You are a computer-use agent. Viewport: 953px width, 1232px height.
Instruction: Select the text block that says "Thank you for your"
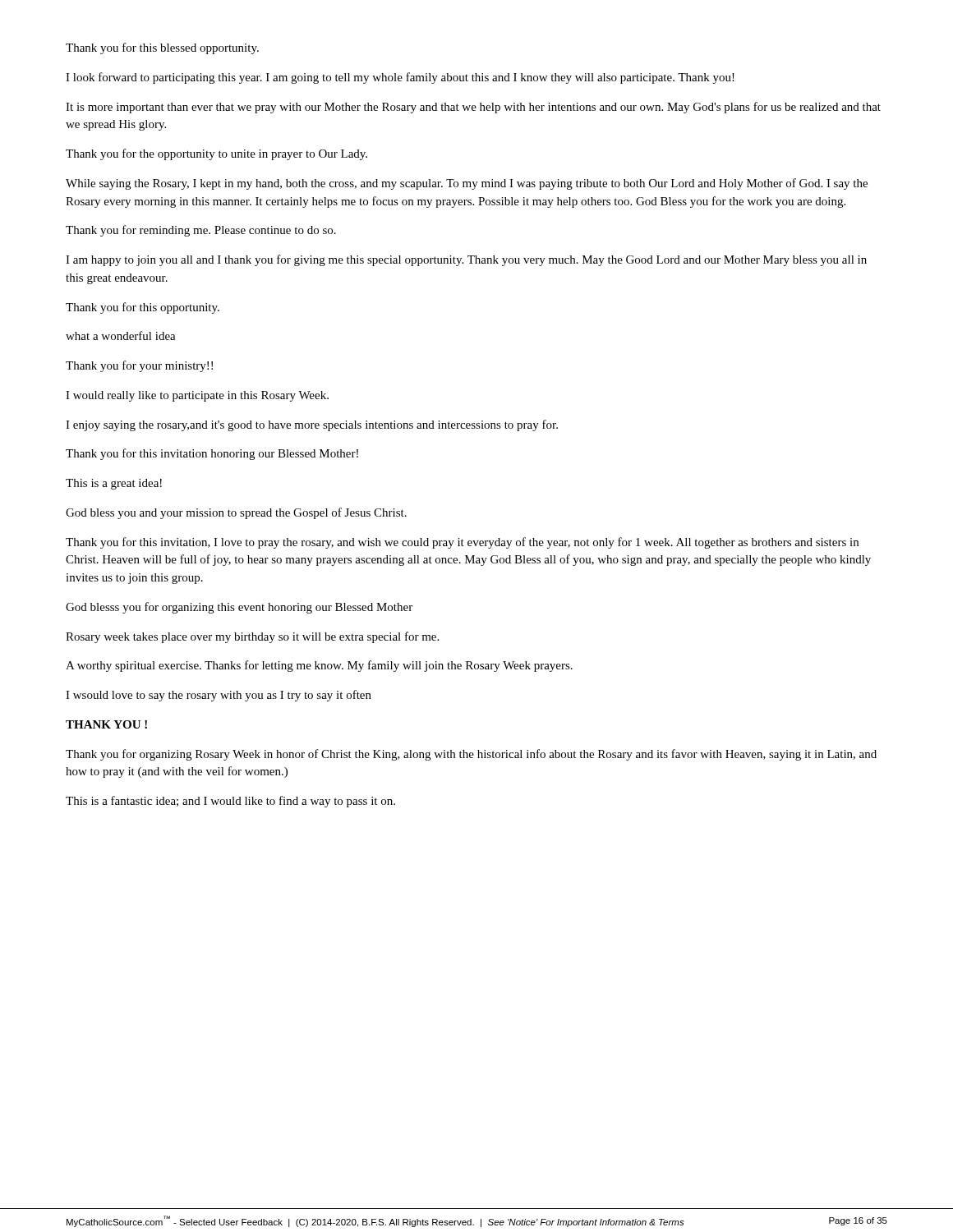(x=140, y=365)
